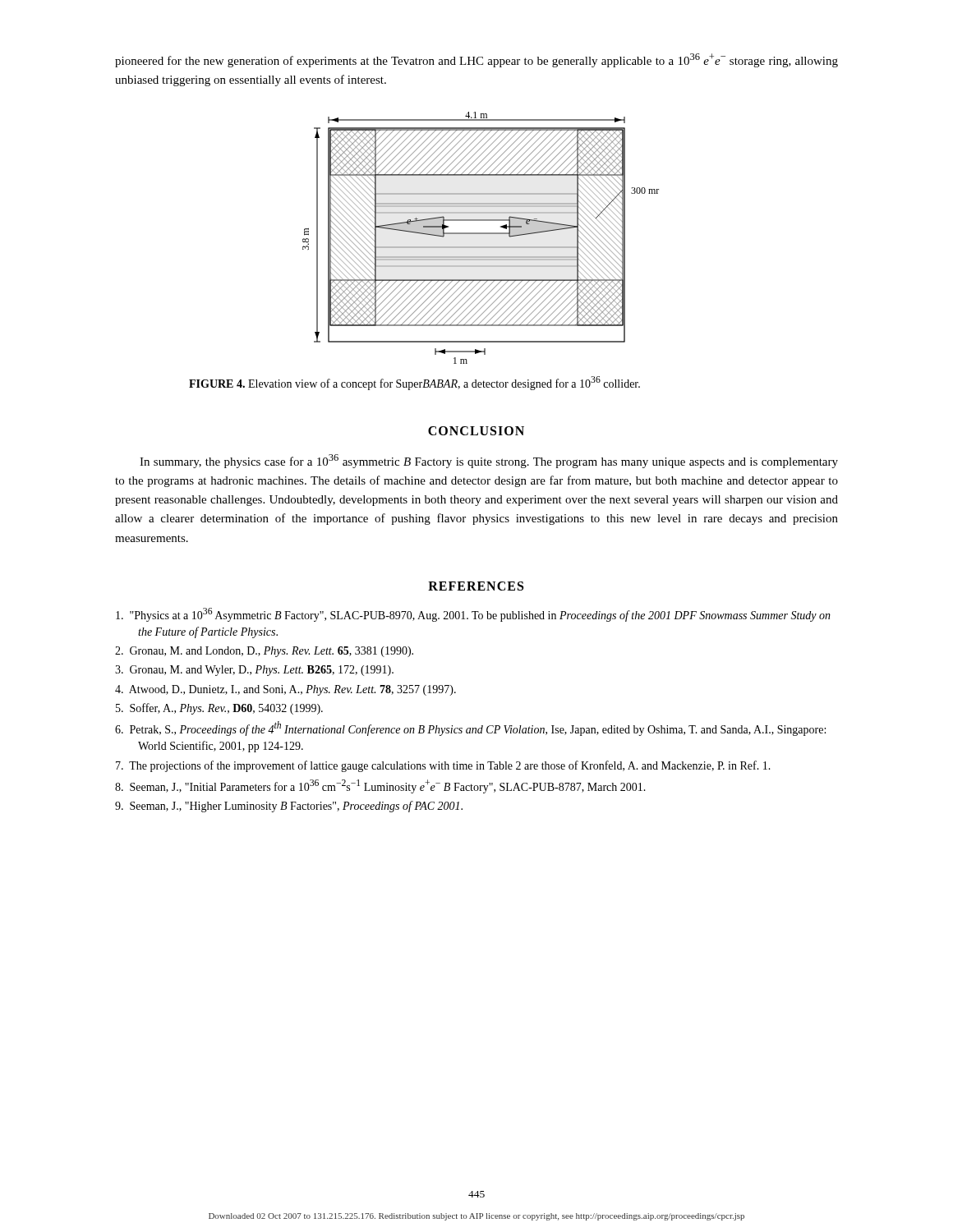
Task: Find the block starting "5. Soffer, A., Phys. Rev.,"
Action: tap(219, 708)
